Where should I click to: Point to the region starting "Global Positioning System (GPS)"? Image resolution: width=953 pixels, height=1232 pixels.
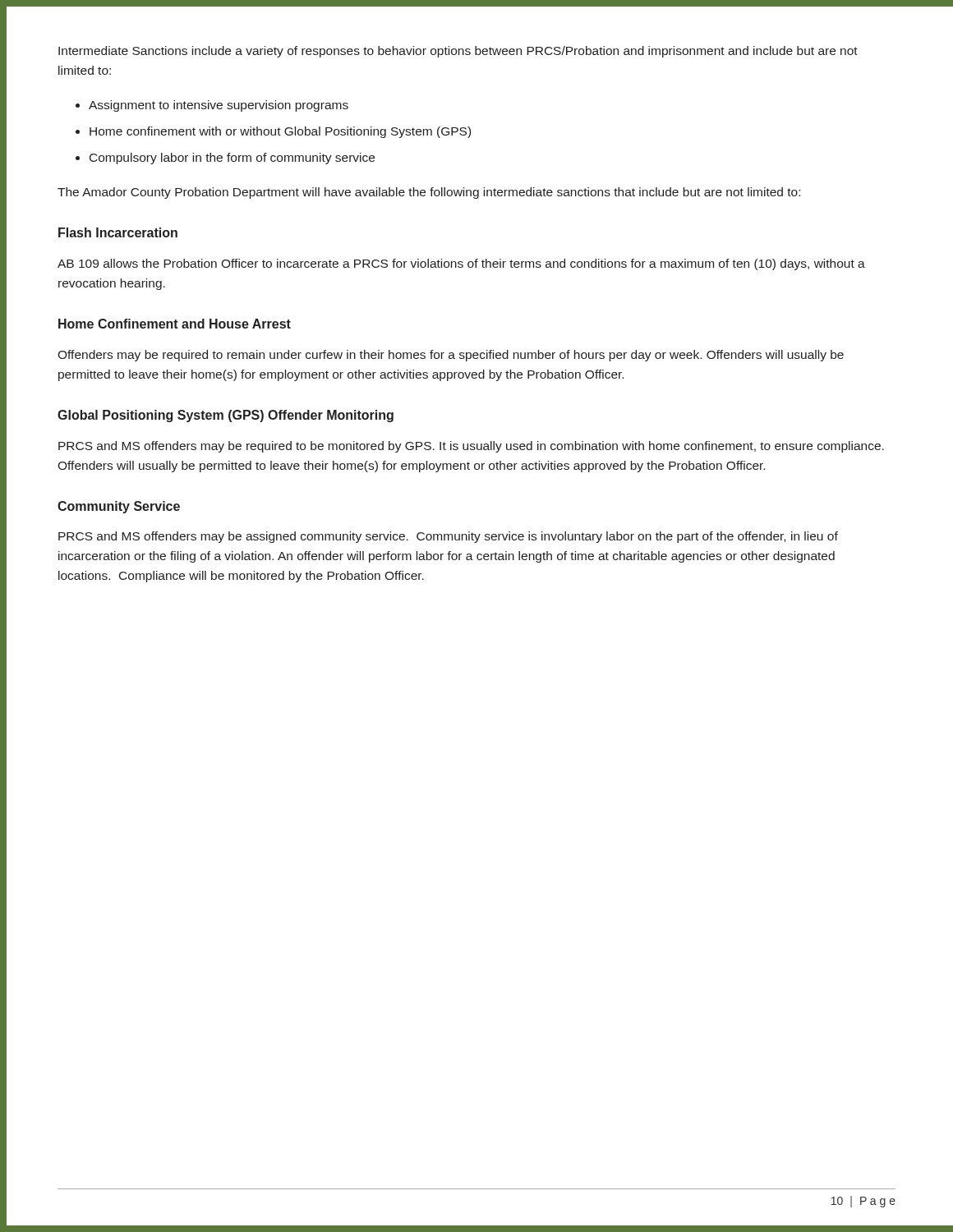[226, 415]
